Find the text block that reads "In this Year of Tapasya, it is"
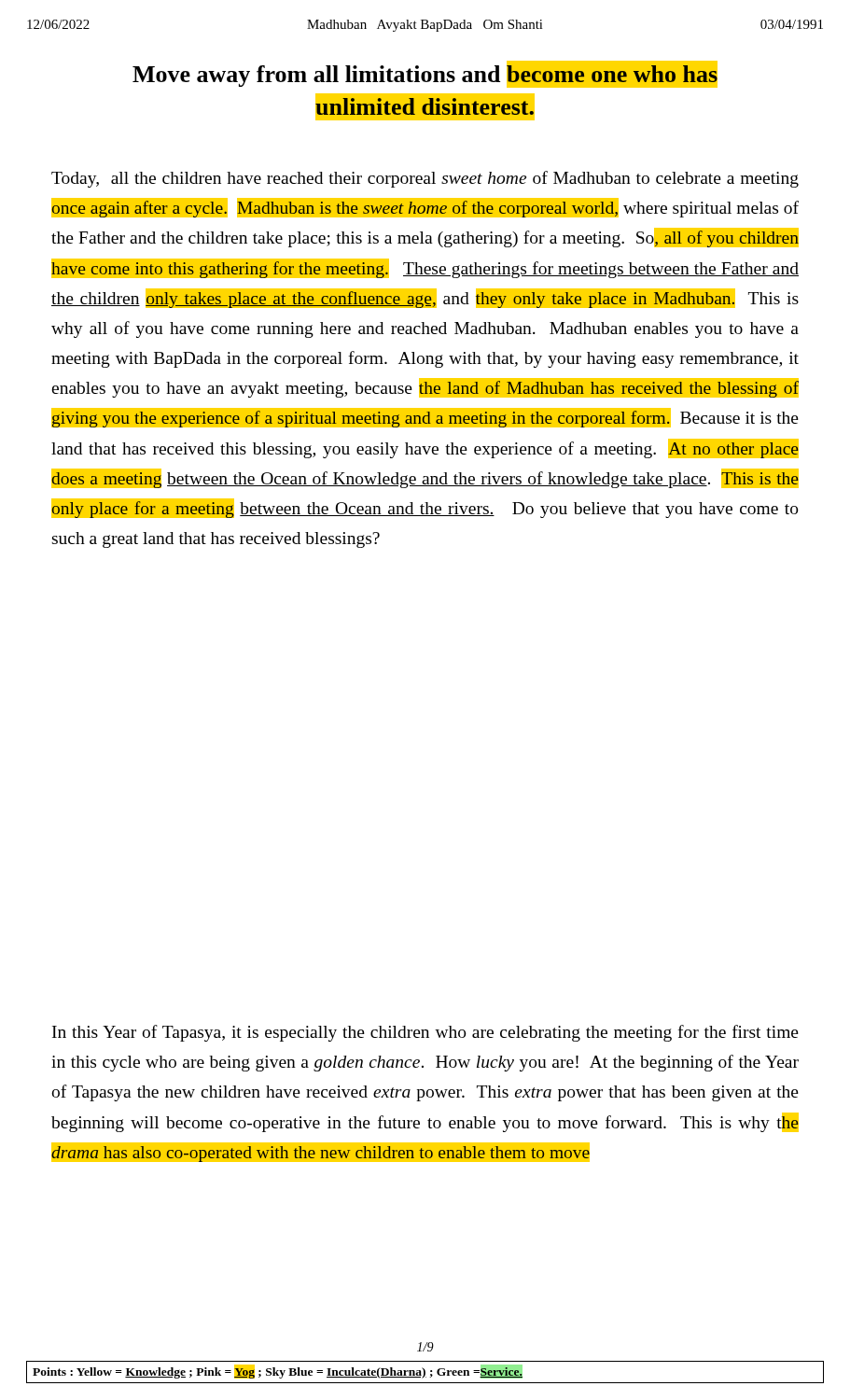This screenshot has height=1400, width=850. pyautogui.click(x=425, y=1092)
